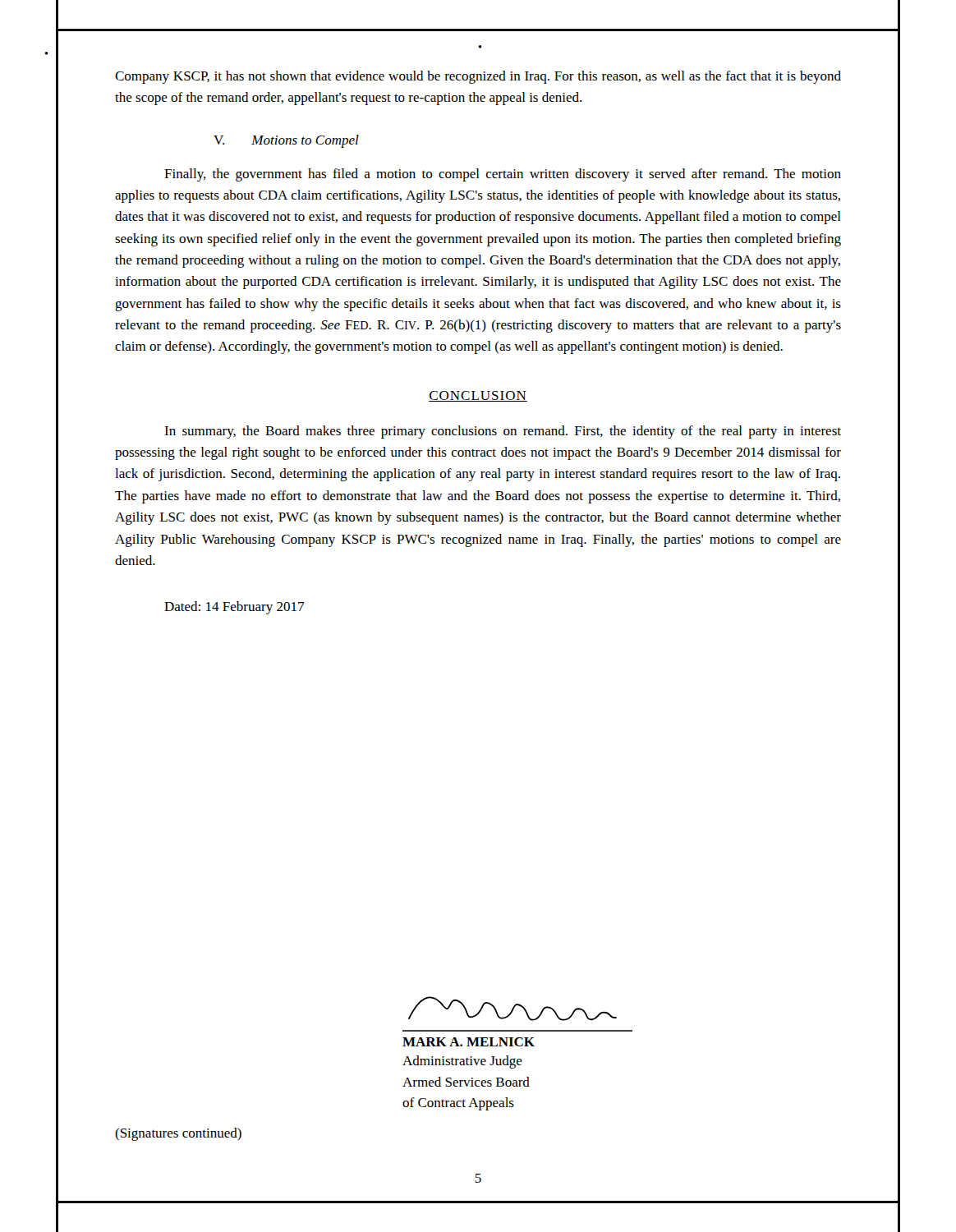Point to the text starting "Company KSCP, it has not shown"

(478, 87)
